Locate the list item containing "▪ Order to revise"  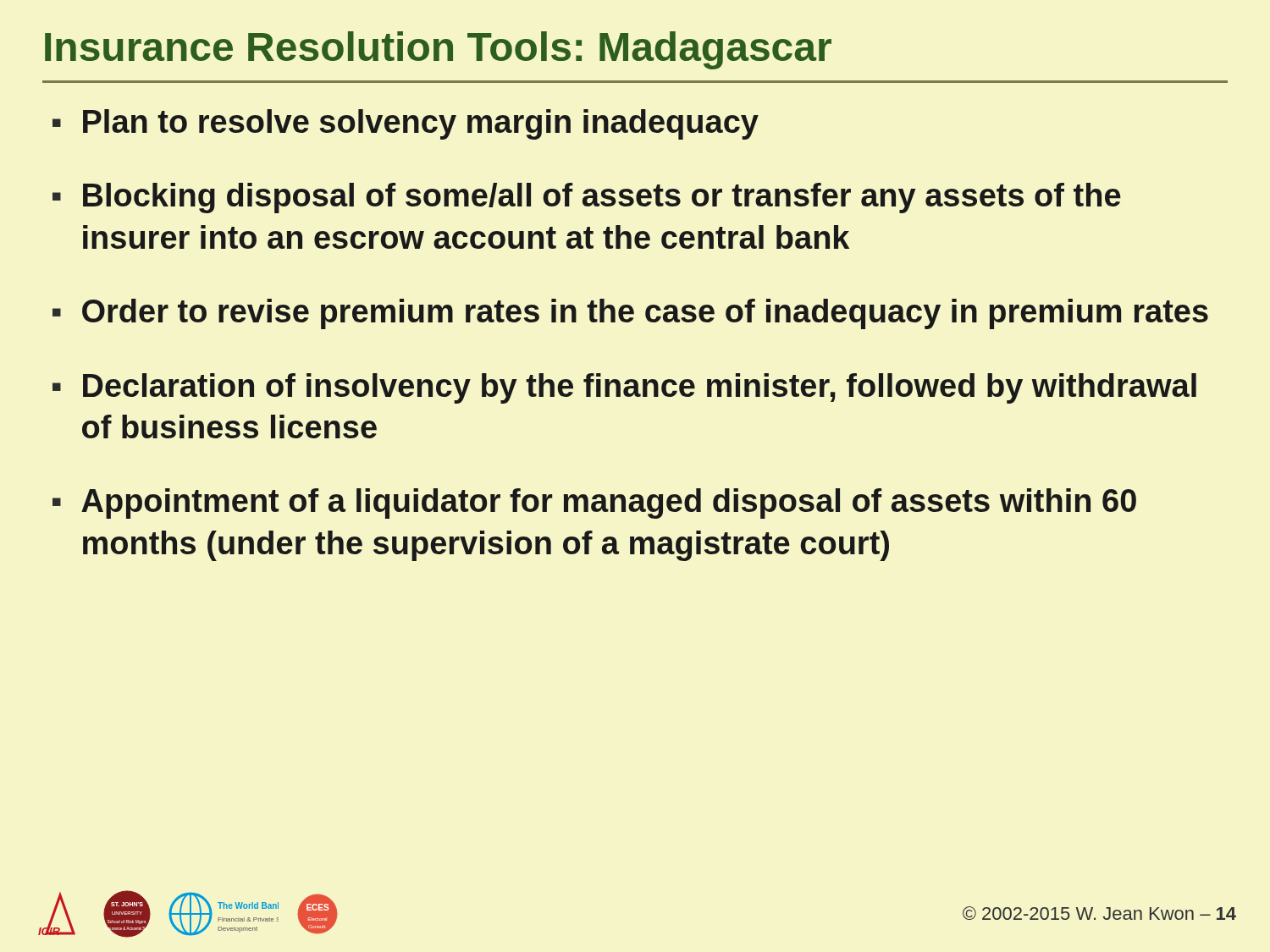coord(630,312)
